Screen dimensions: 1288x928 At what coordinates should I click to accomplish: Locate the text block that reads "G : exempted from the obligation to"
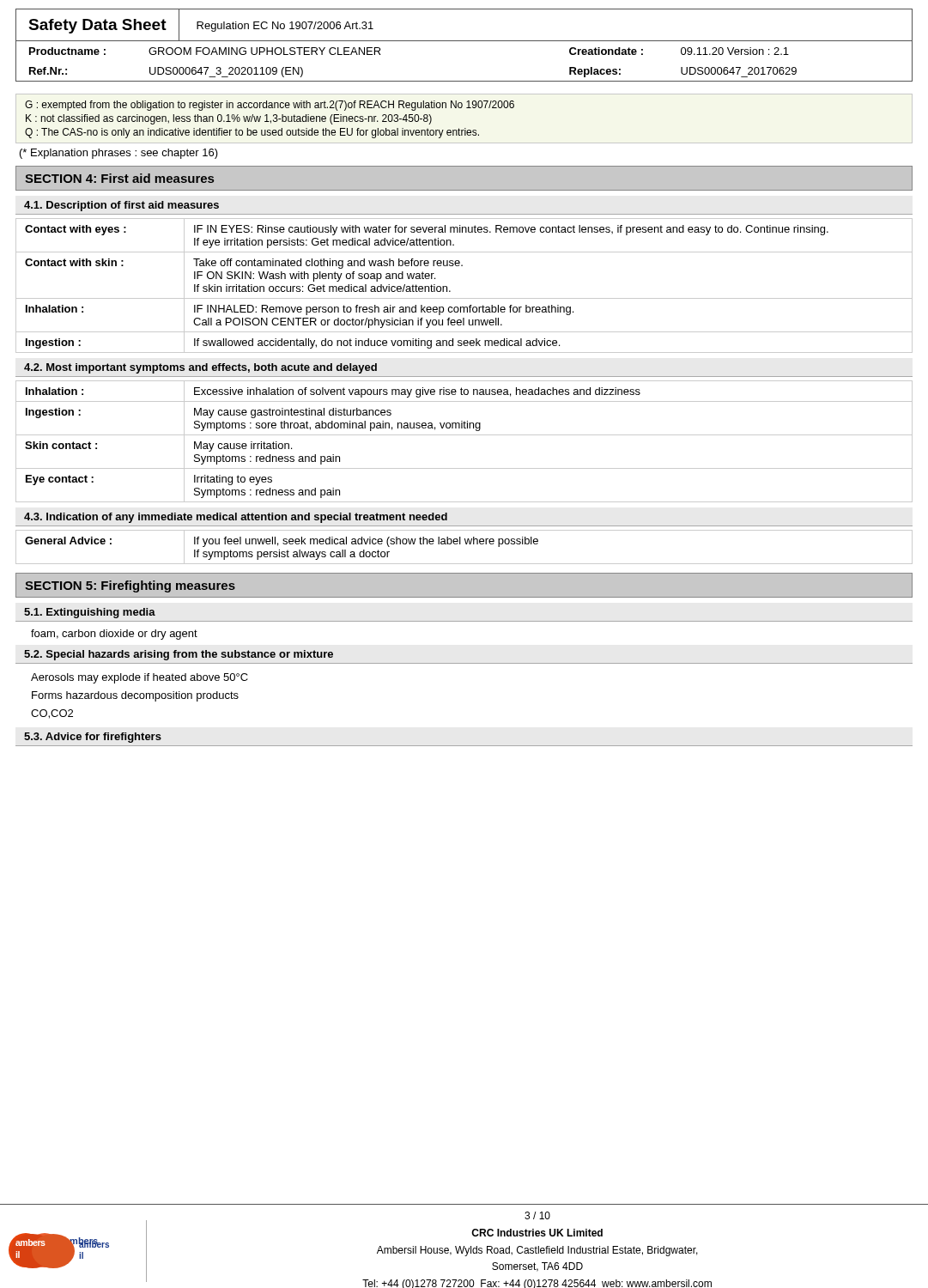pyautogui.click(x=464, y=118)
